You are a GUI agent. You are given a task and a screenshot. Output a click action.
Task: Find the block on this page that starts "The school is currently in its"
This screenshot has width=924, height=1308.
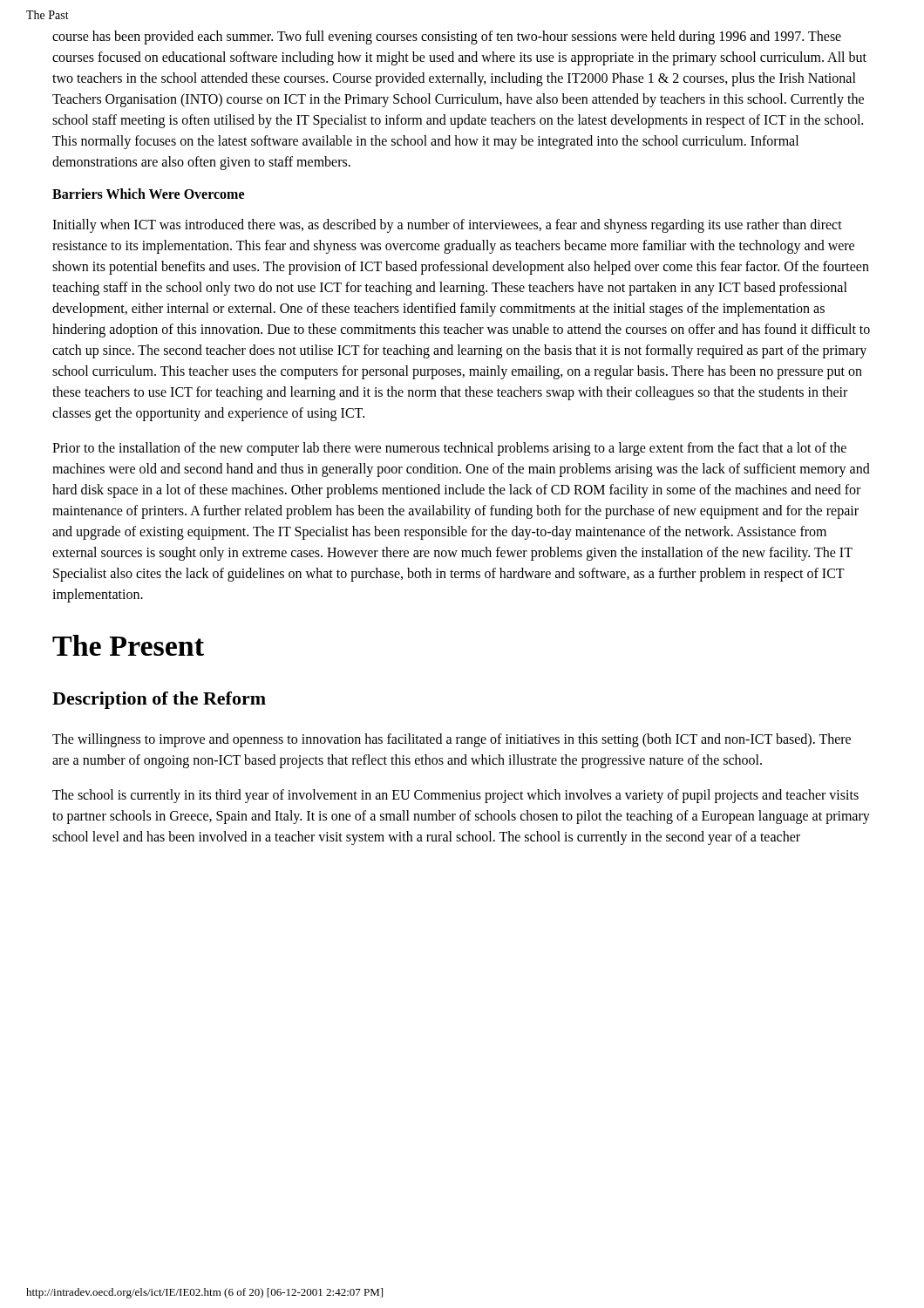(461, 816)
